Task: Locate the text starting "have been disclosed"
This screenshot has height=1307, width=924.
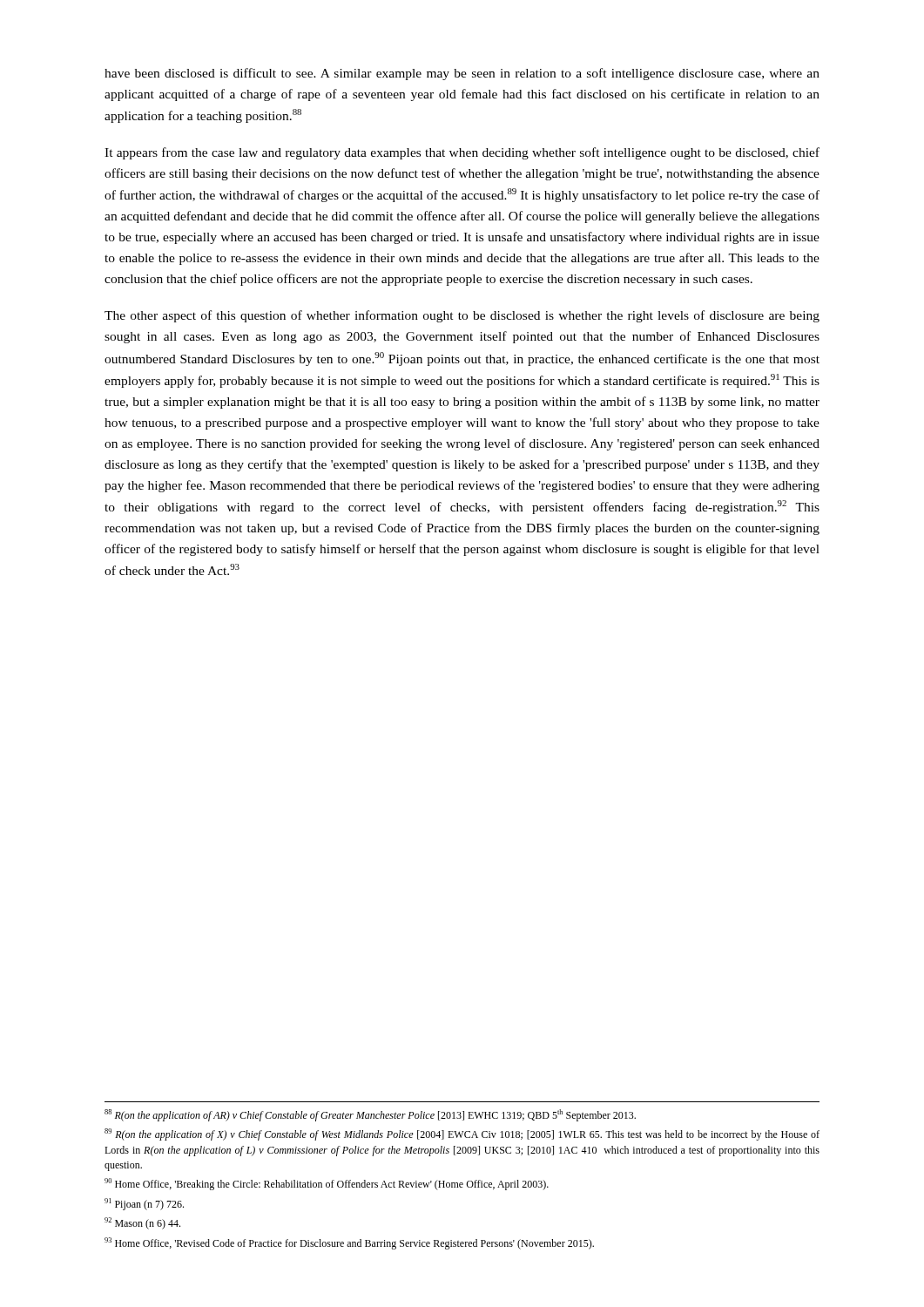Action: 462,94
